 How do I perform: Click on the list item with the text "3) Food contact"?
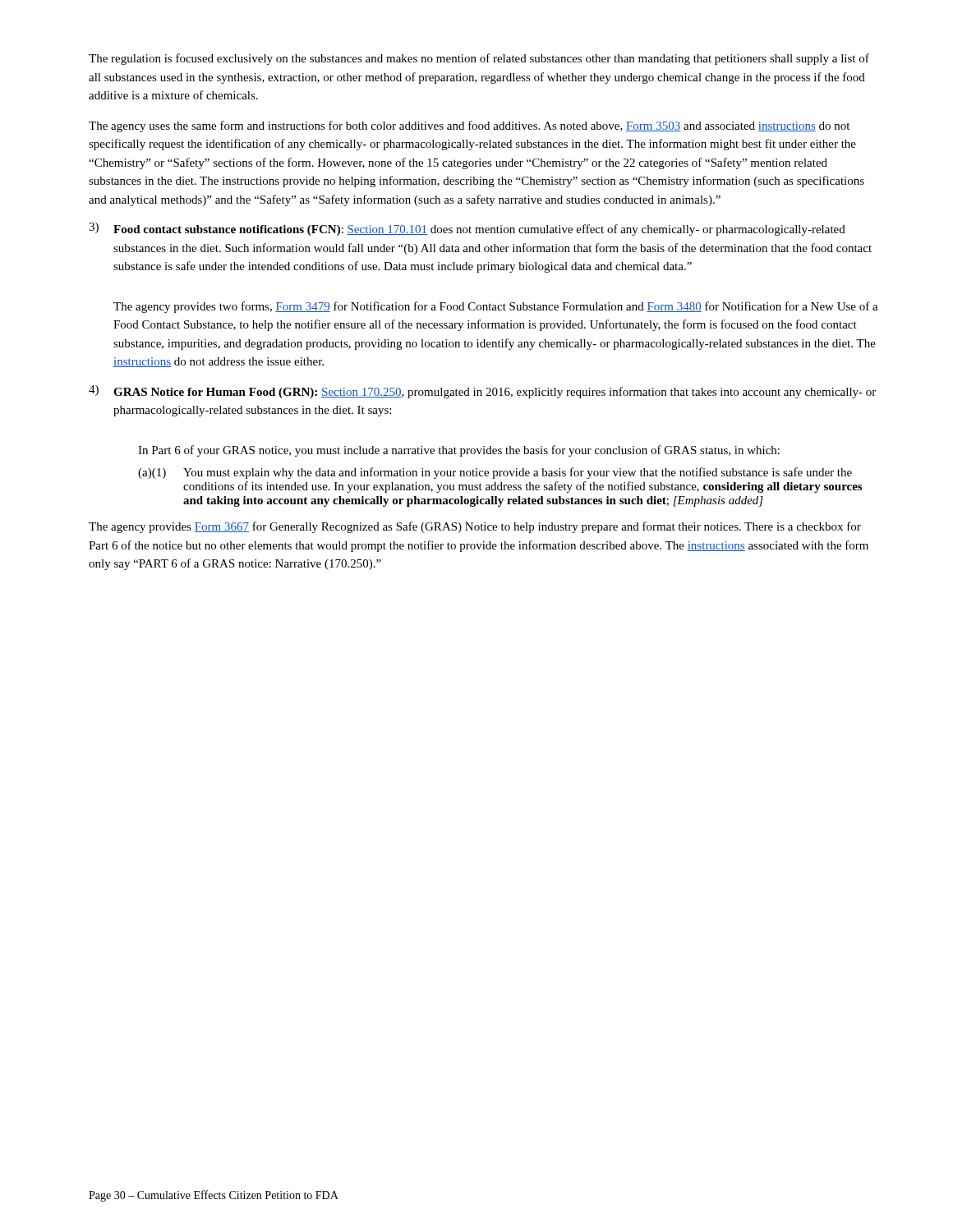click(484, 253)
